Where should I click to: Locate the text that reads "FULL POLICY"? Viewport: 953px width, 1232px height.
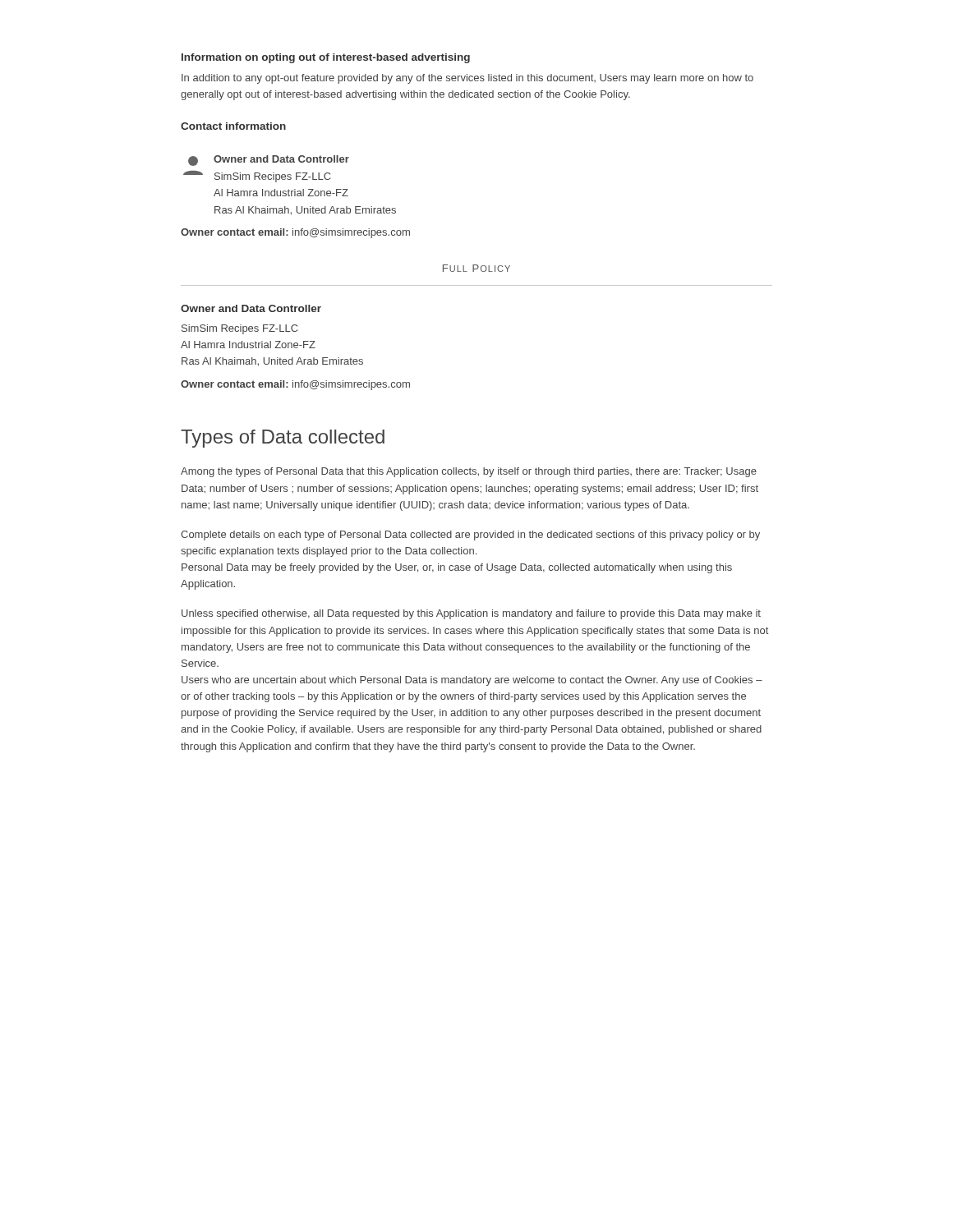coord(476,268)
